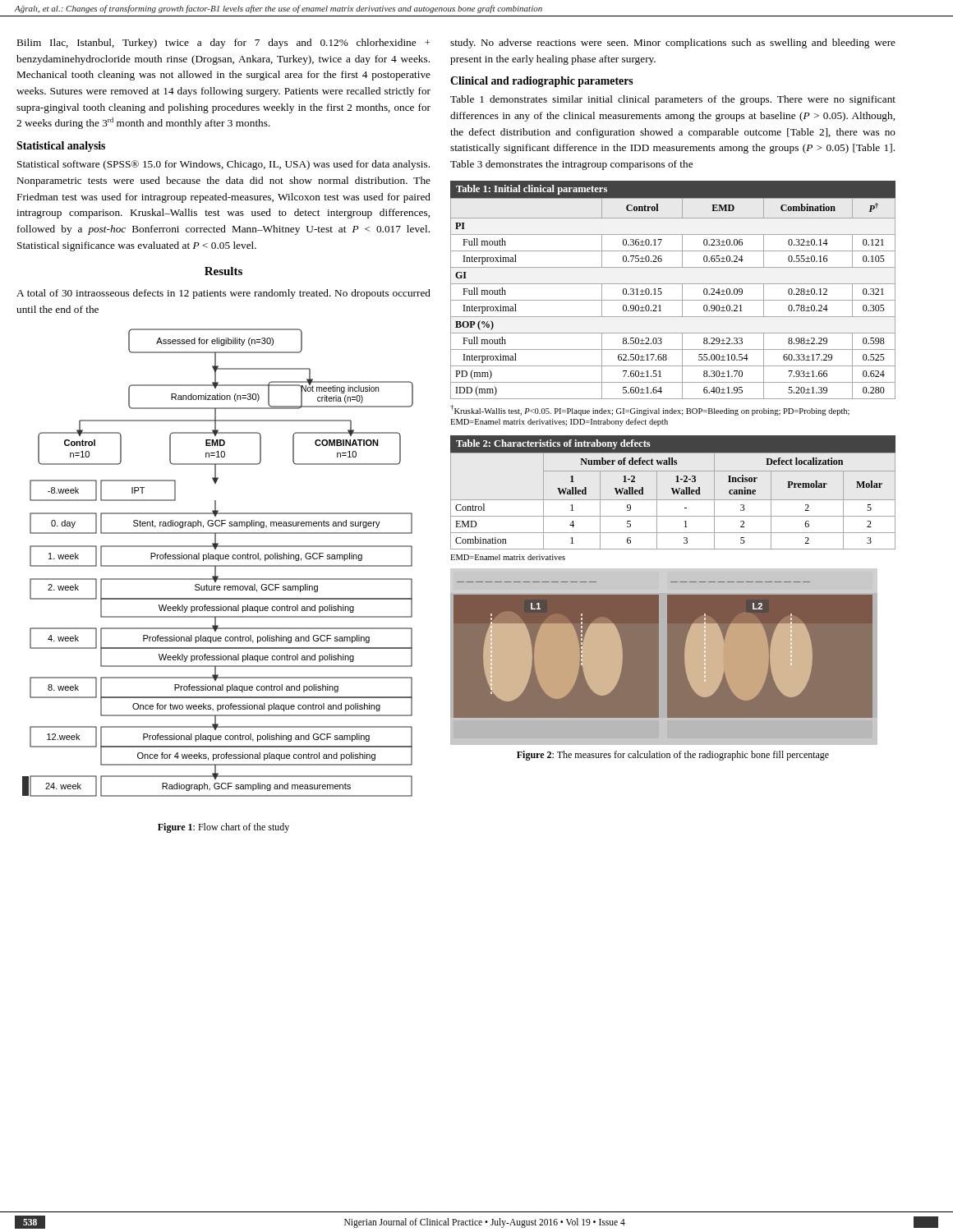Locate the text block that says "Table 1 demonstrates"
This screenshot has height=1232, width=953.
click(673, 132)
